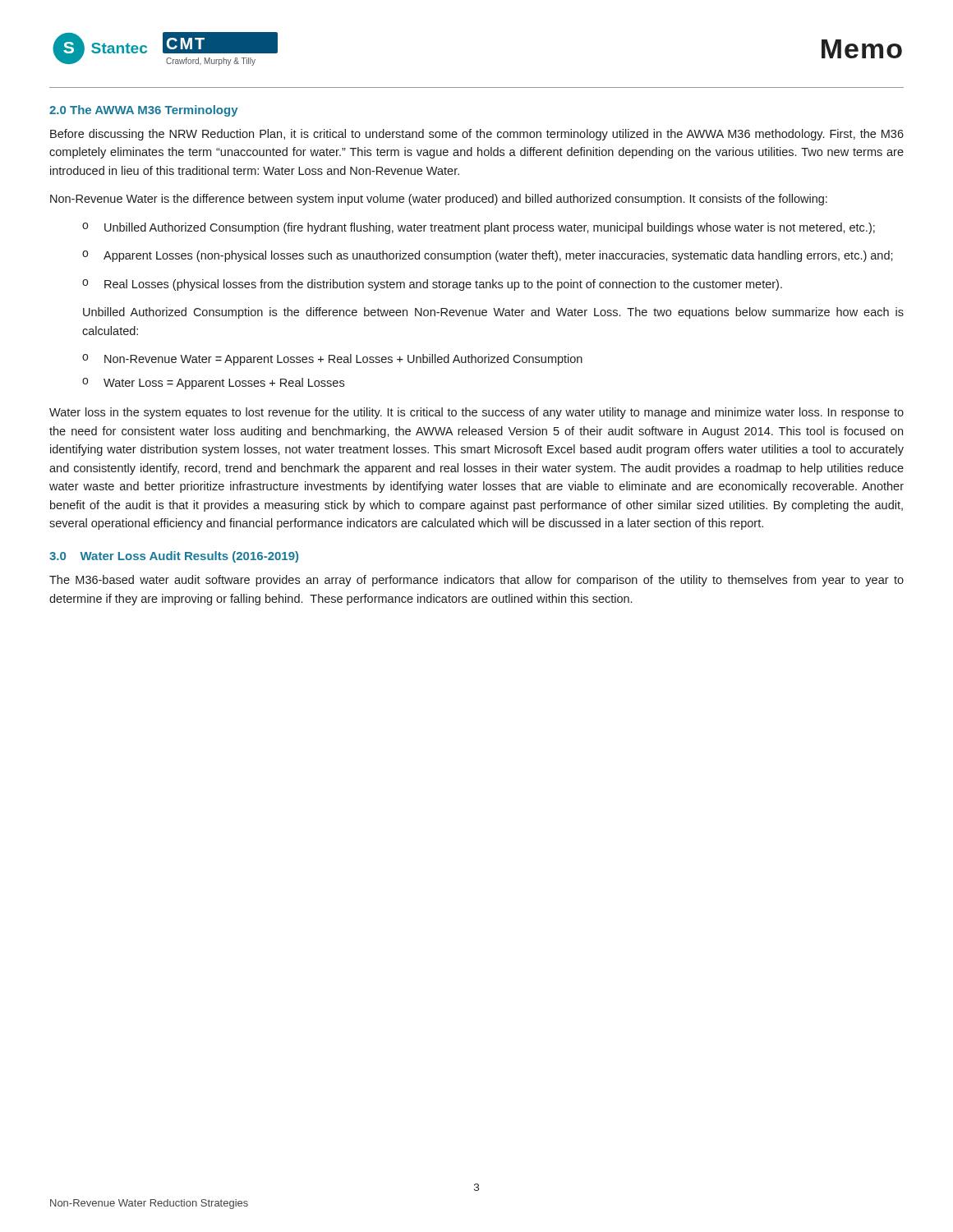Locate the text block that says "Before discussing the NRW Reduction Plan, it is"
Viewport: 953px width, 1232px height.
click(476, 152)
